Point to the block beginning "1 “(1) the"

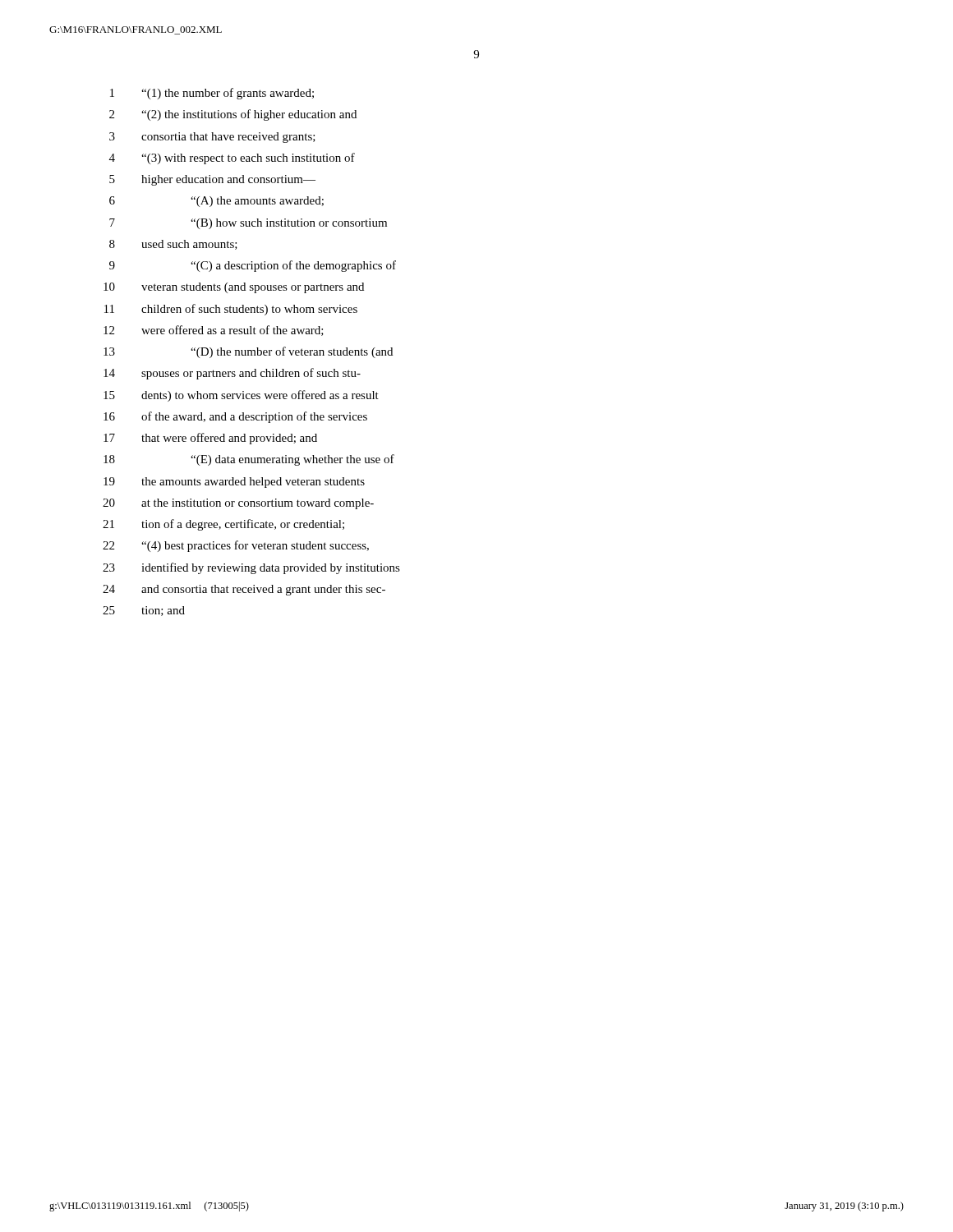click(212, 94)
